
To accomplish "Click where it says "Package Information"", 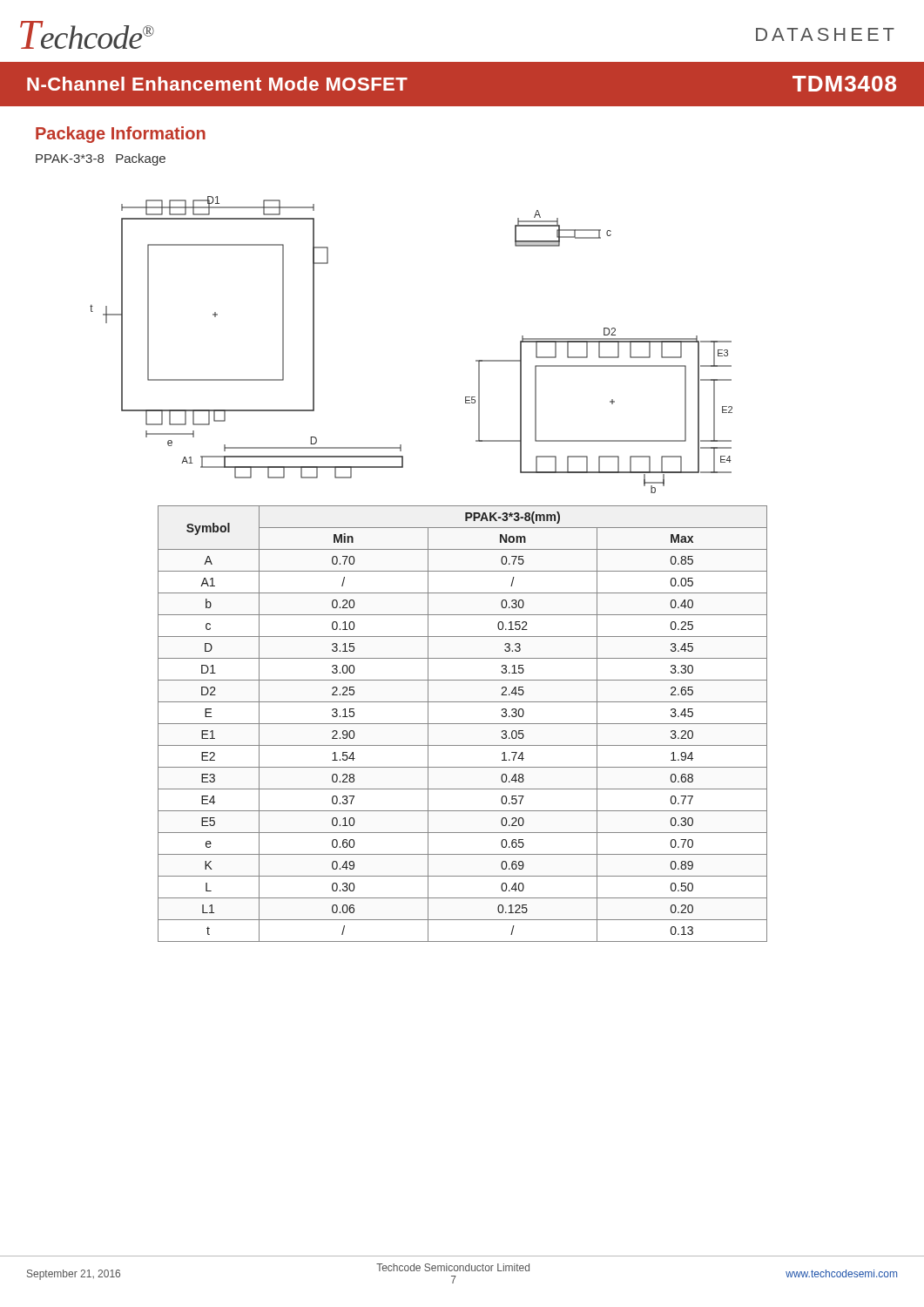I will [x=120, y=133].
